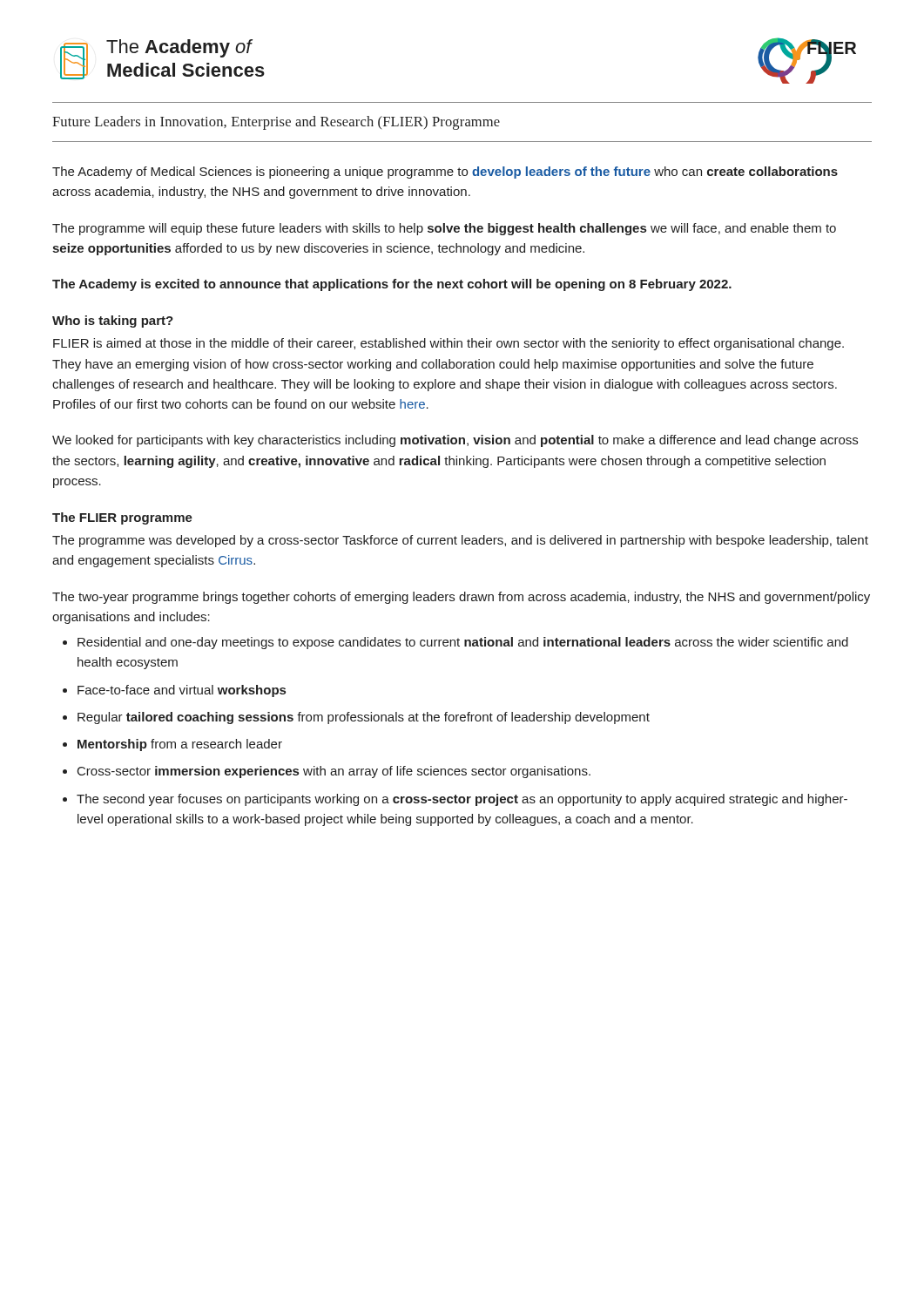Click the passage that begins "Cross-sector immersion experiences with an array of life"
Viewport: 924px width, 1307px height.
point(334,771)
